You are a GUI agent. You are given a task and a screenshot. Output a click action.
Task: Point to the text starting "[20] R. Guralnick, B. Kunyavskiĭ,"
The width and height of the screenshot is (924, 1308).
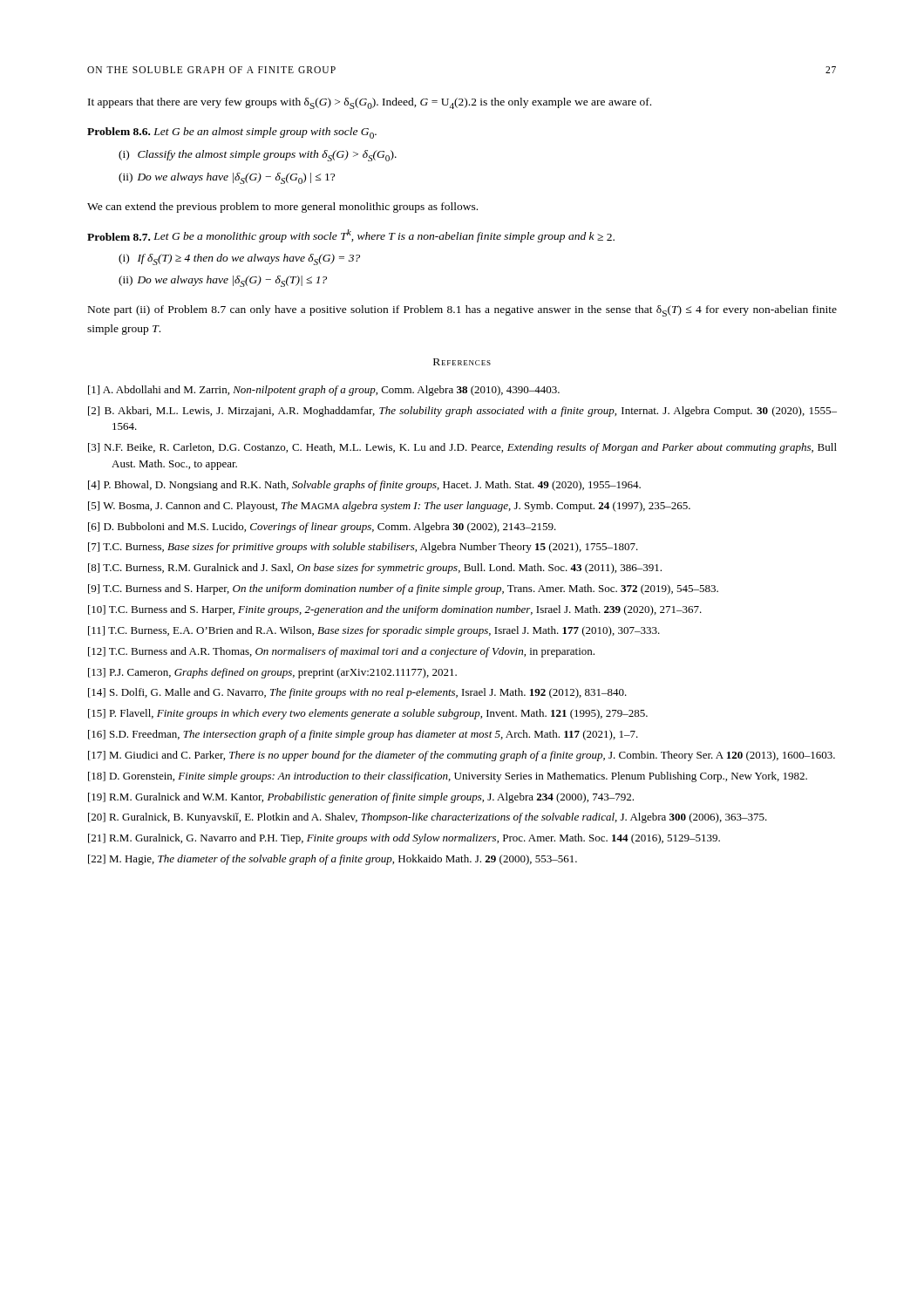click(427, 817)
